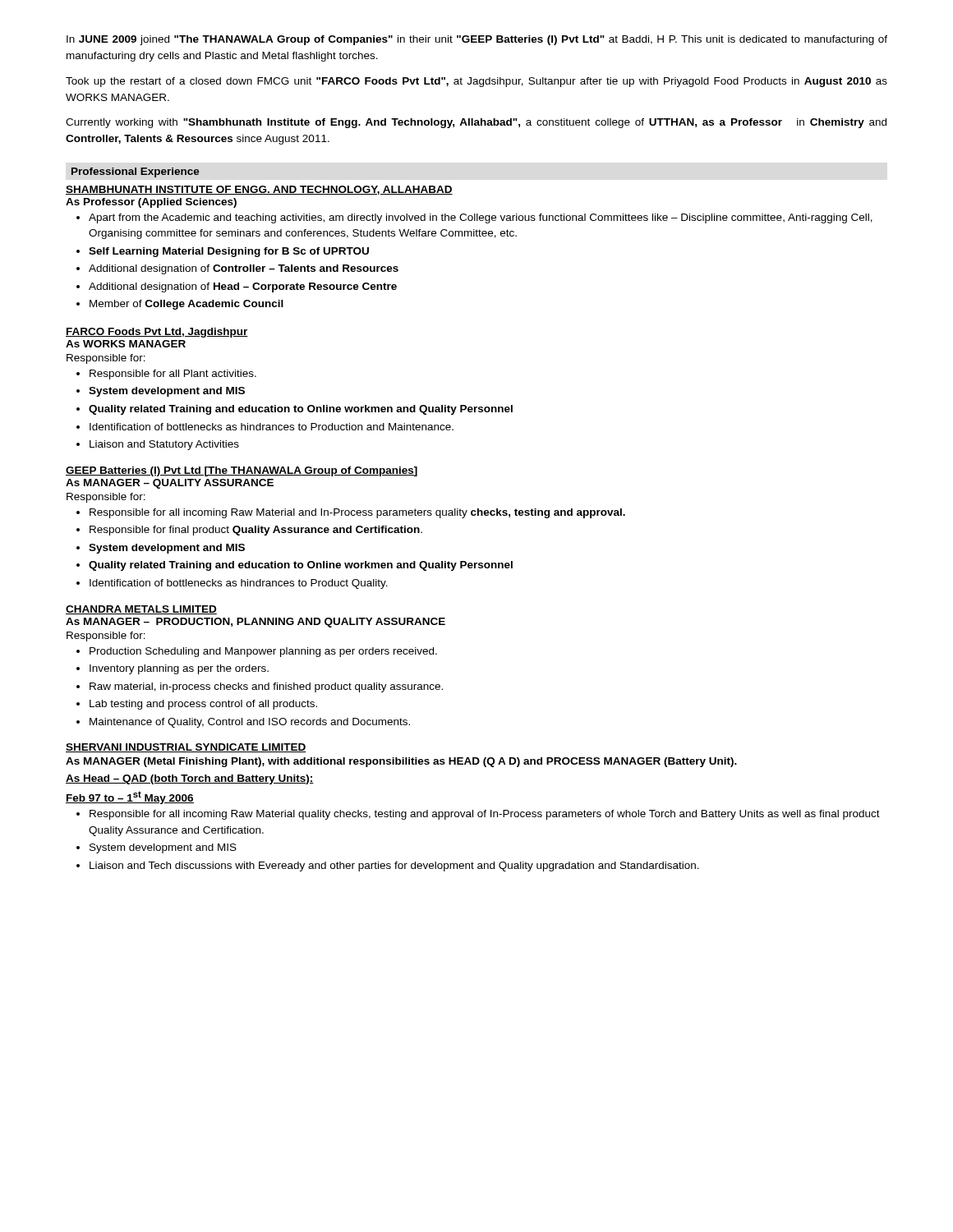Select the list item that reads "Raw material, in-process"
Screen dimensions: 1232x953
(x=266, y=686)
